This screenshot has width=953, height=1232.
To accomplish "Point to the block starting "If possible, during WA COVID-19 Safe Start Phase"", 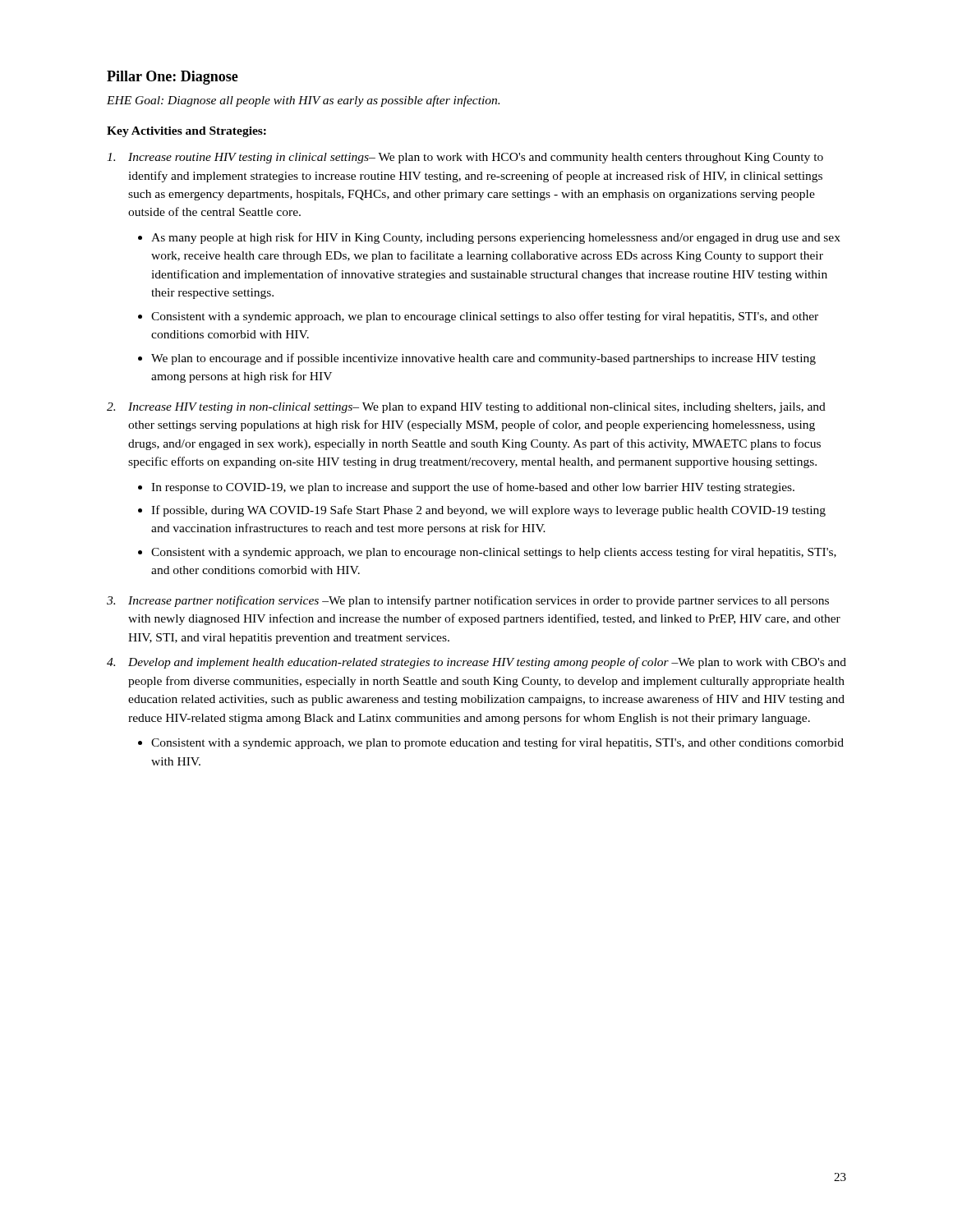I will coord(488,519).
